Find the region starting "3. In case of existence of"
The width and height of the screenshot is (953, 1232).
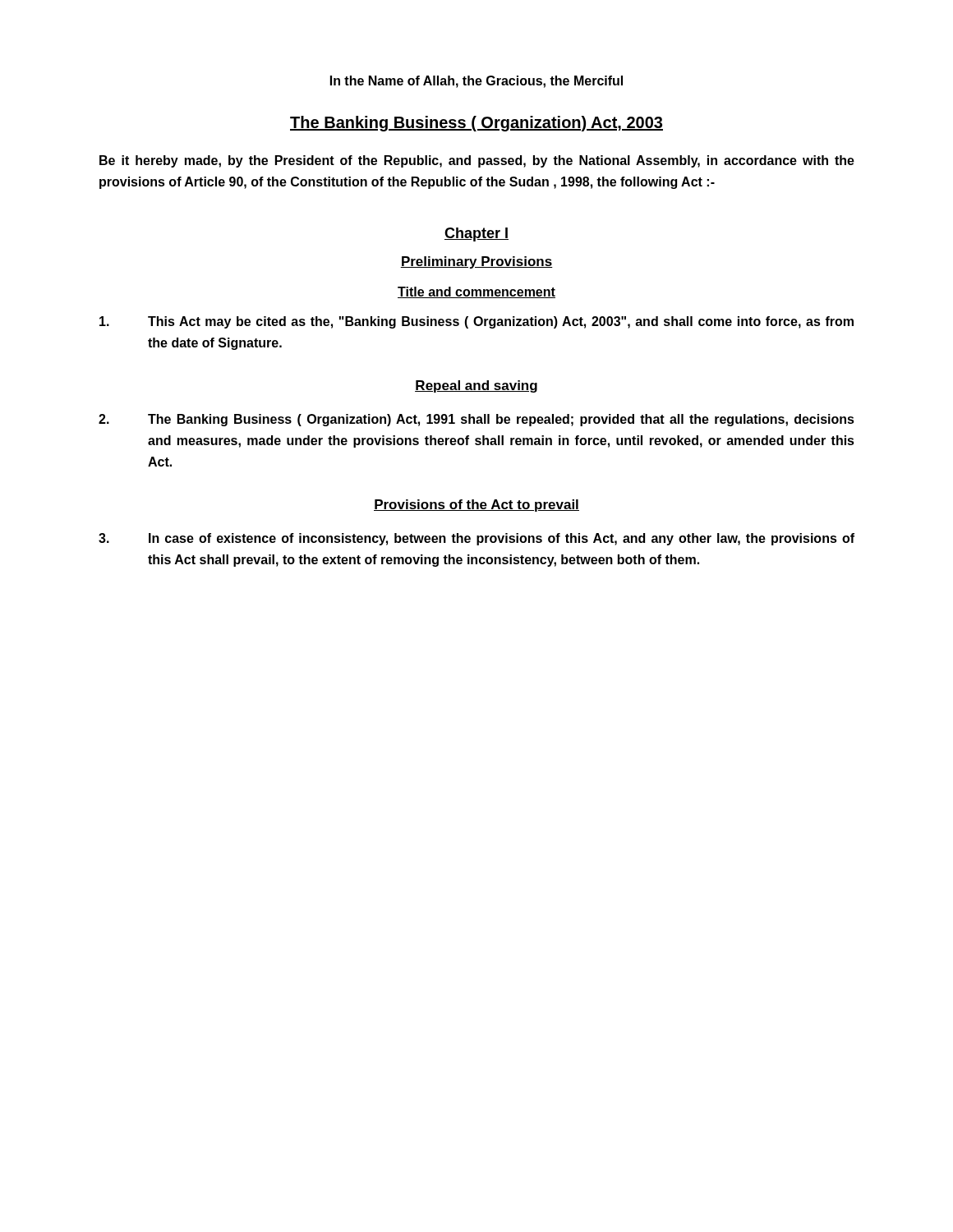476,549
